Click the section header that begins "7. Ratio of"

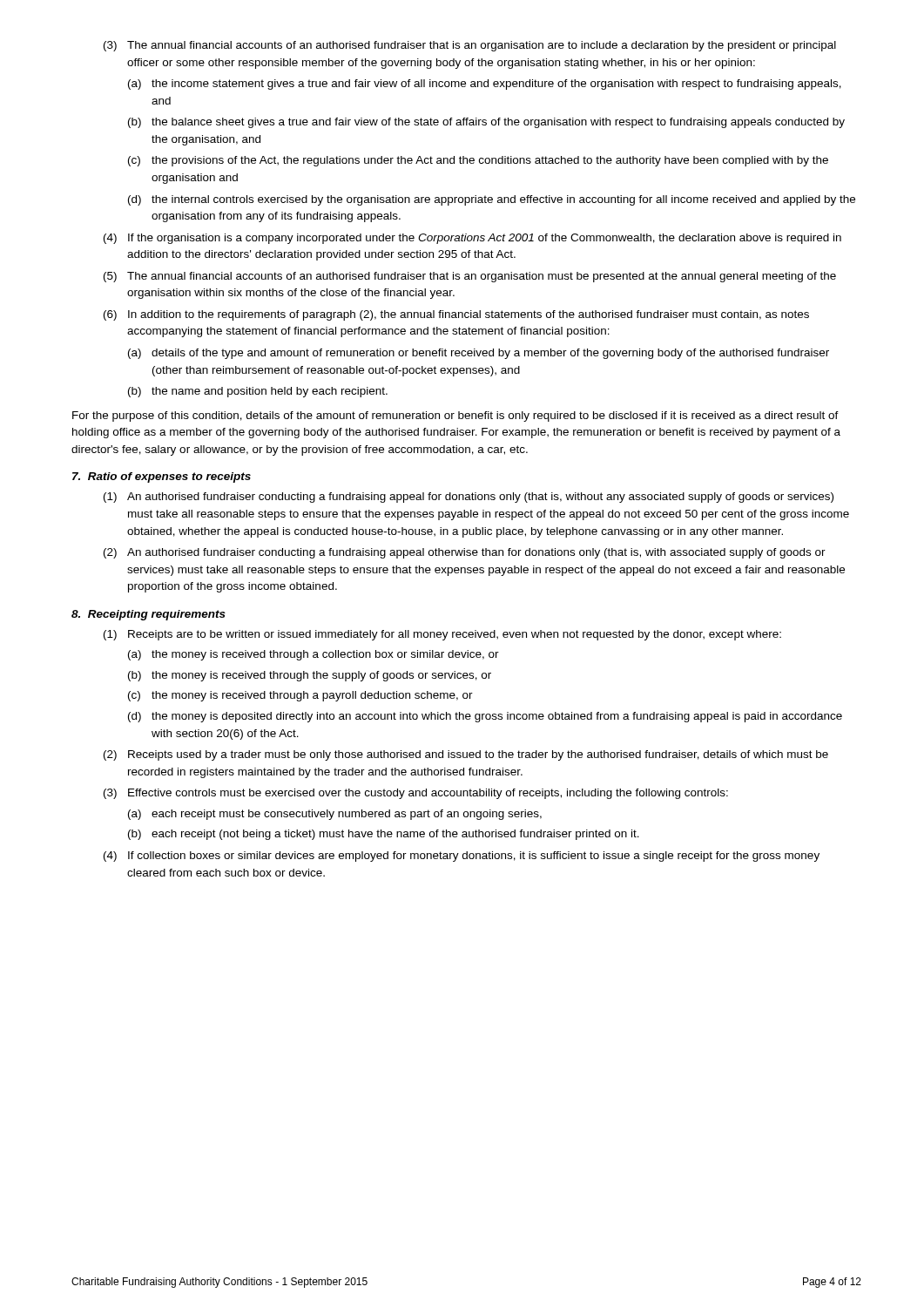point(161,477)
